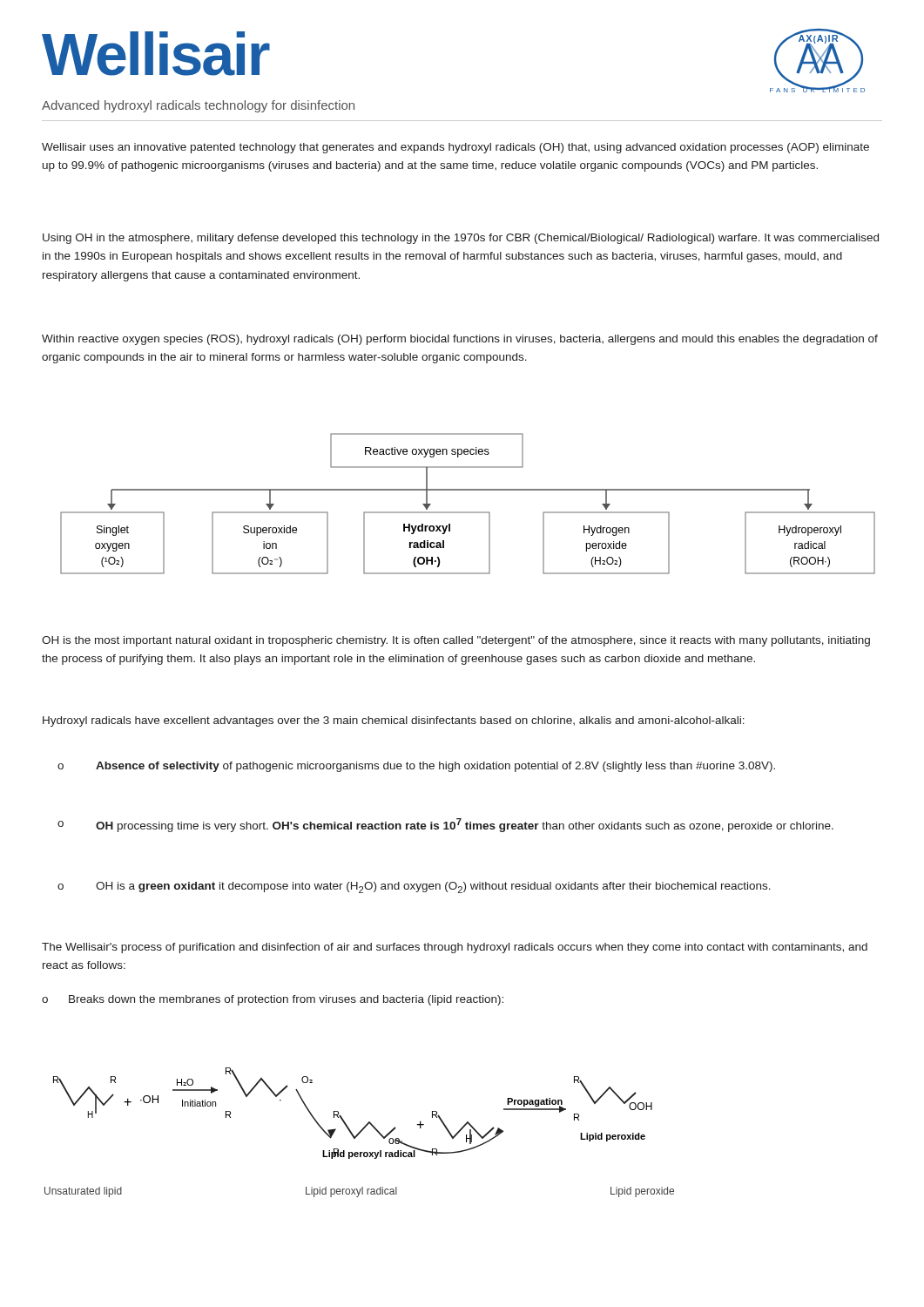The height and width of the screenshot is (1307, 924).
Task: Find "Lipid peroxide" on this page
Action: click(642, 1191)
